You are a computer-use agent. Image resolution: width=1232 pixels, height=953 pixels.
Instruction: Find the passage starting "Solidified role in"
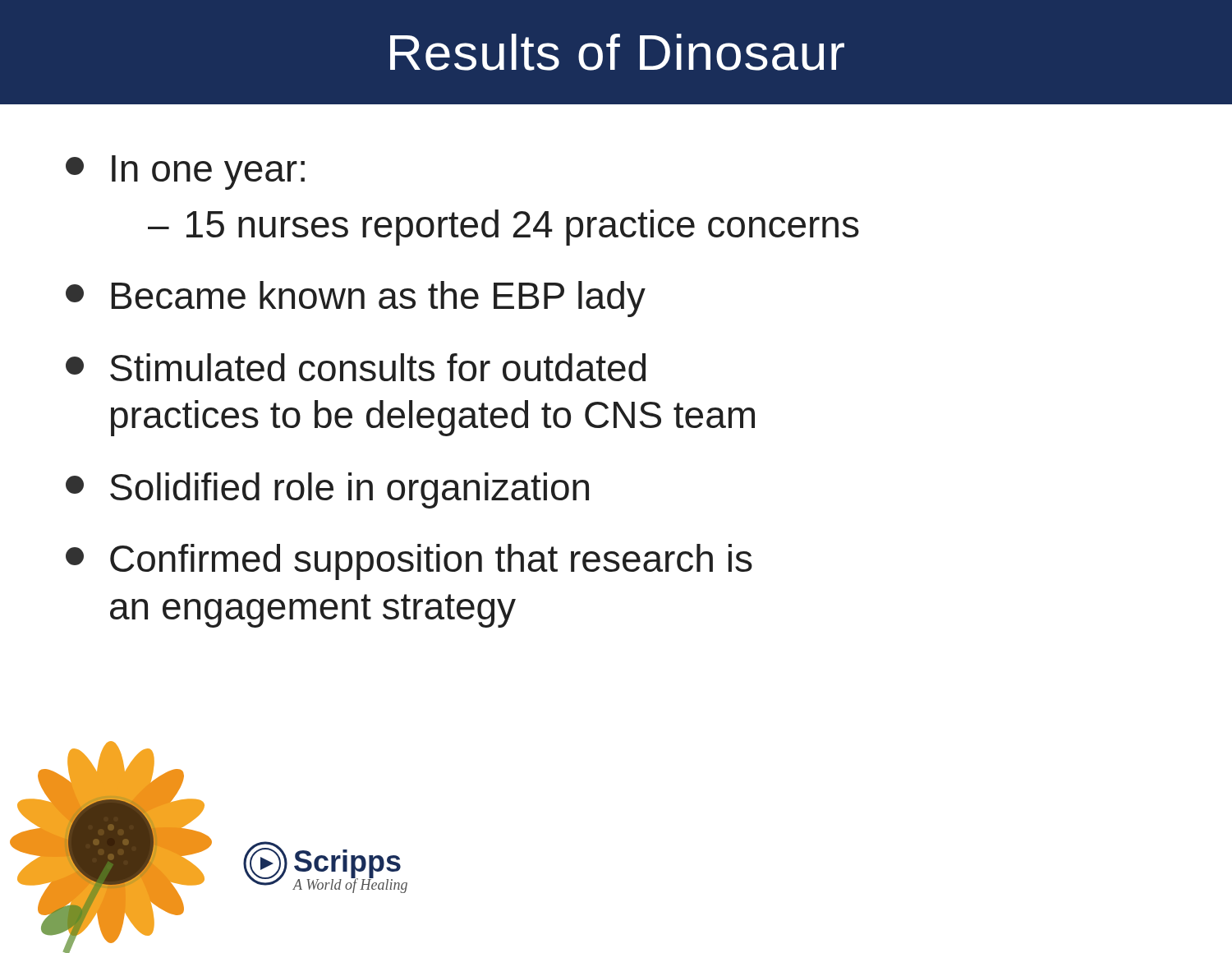329,487
